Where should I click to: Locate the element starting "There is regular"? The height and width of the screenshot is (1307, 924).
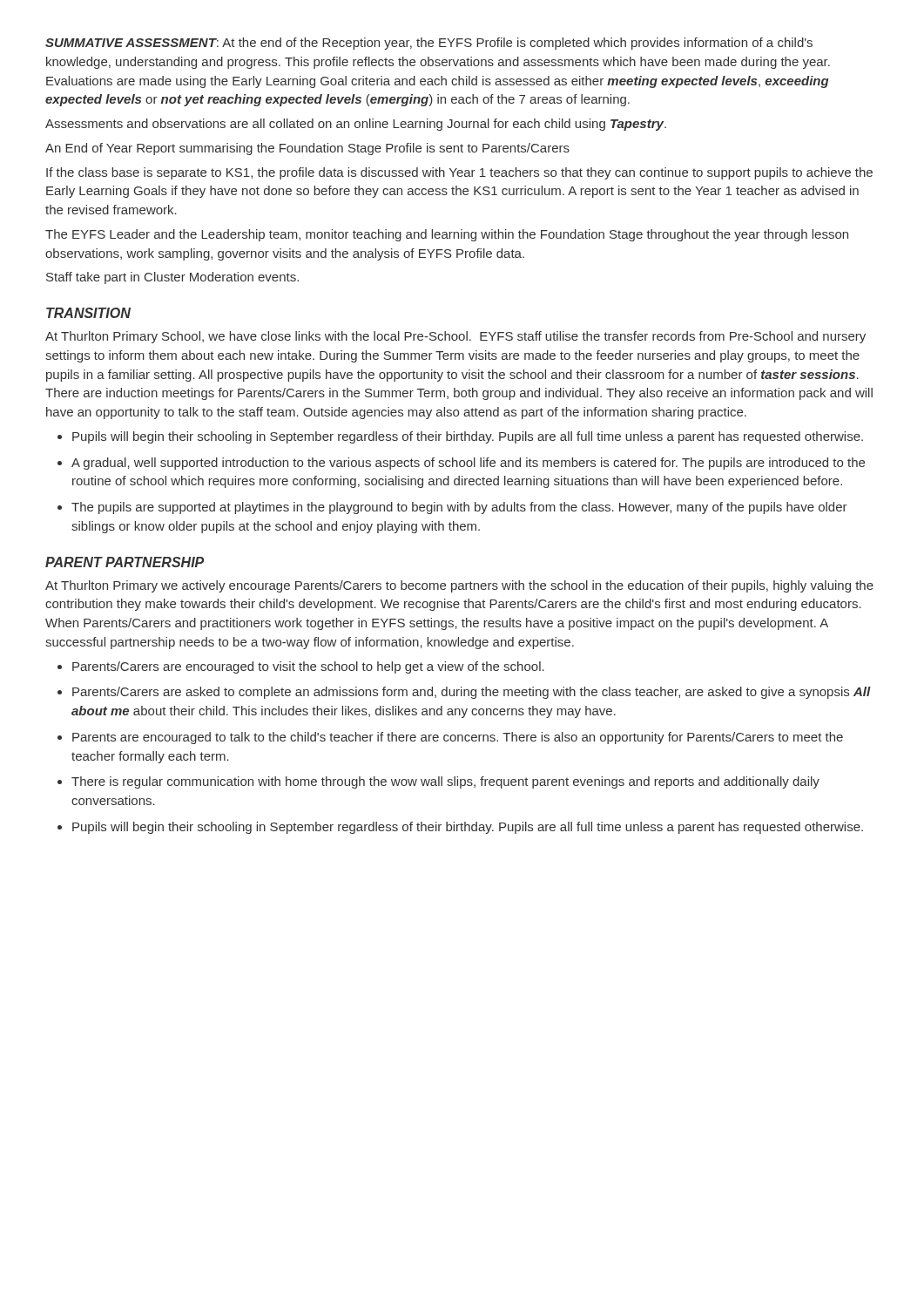pyautogui.click(x=445, y=791)
